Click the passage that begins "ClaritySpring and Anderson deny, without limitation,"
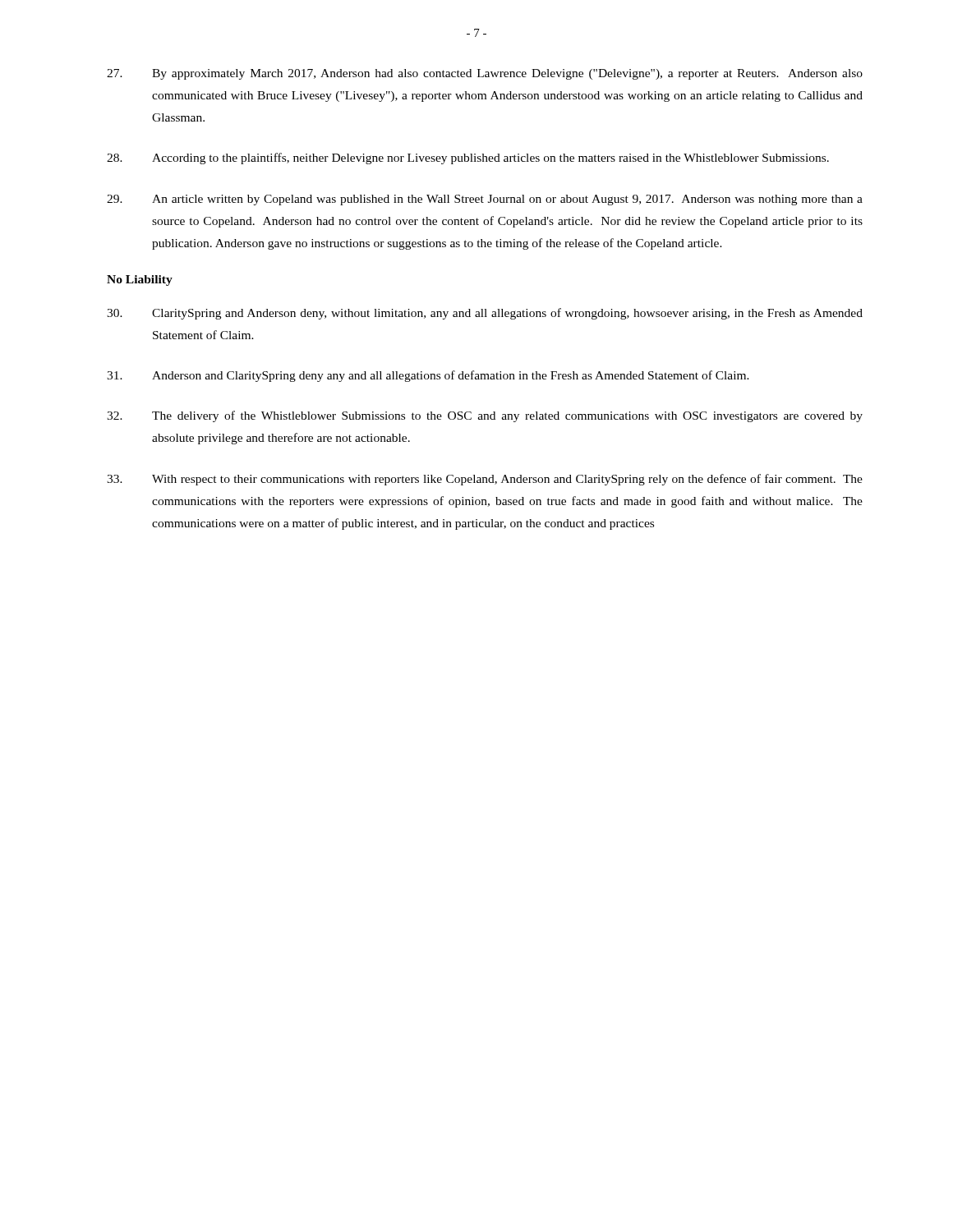This screenshot has height=1232, width=953. click(x=485, y=324)
